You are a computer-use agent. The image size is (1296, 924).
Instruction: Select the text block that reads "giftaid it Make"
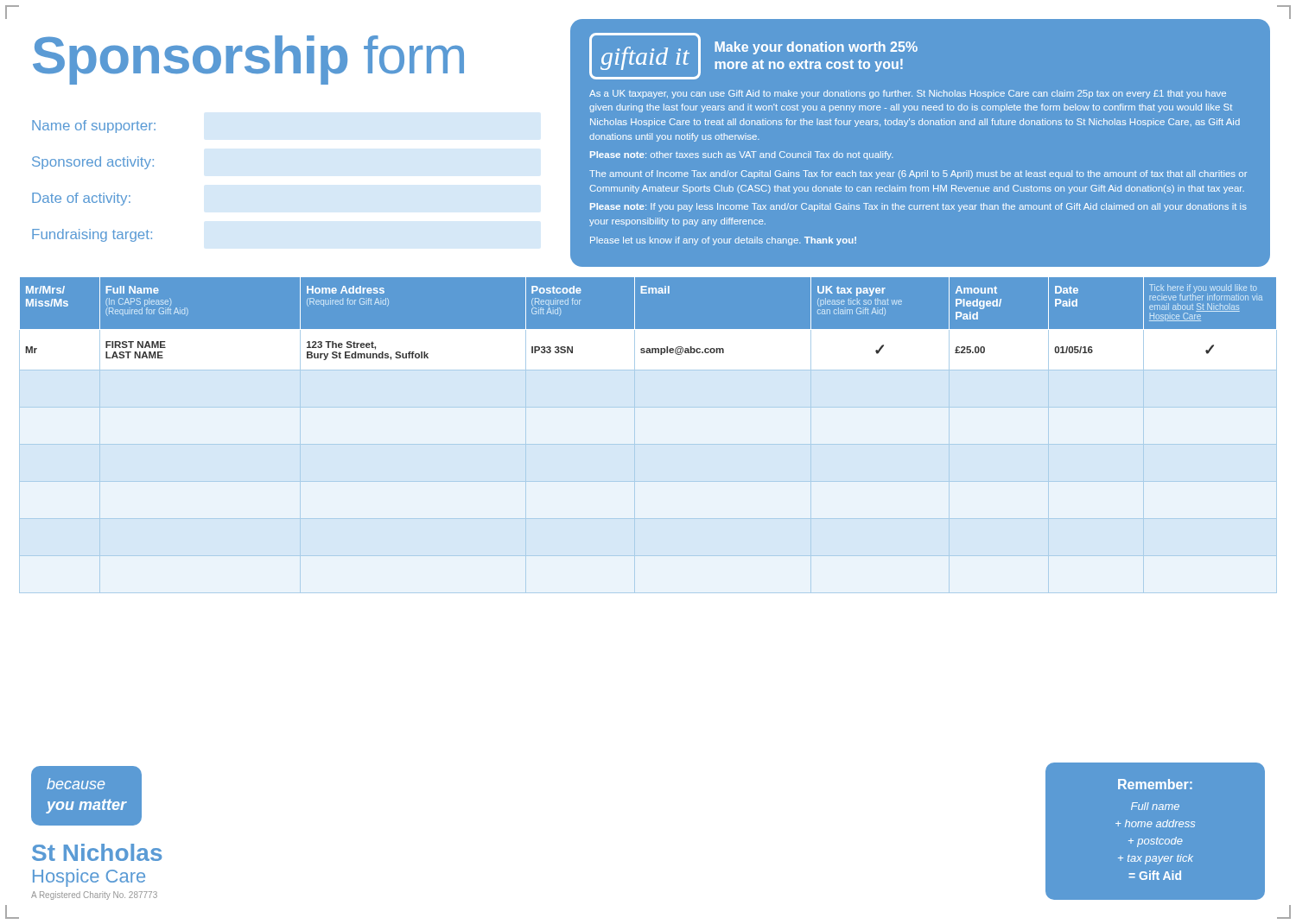(x=753, y=56)
